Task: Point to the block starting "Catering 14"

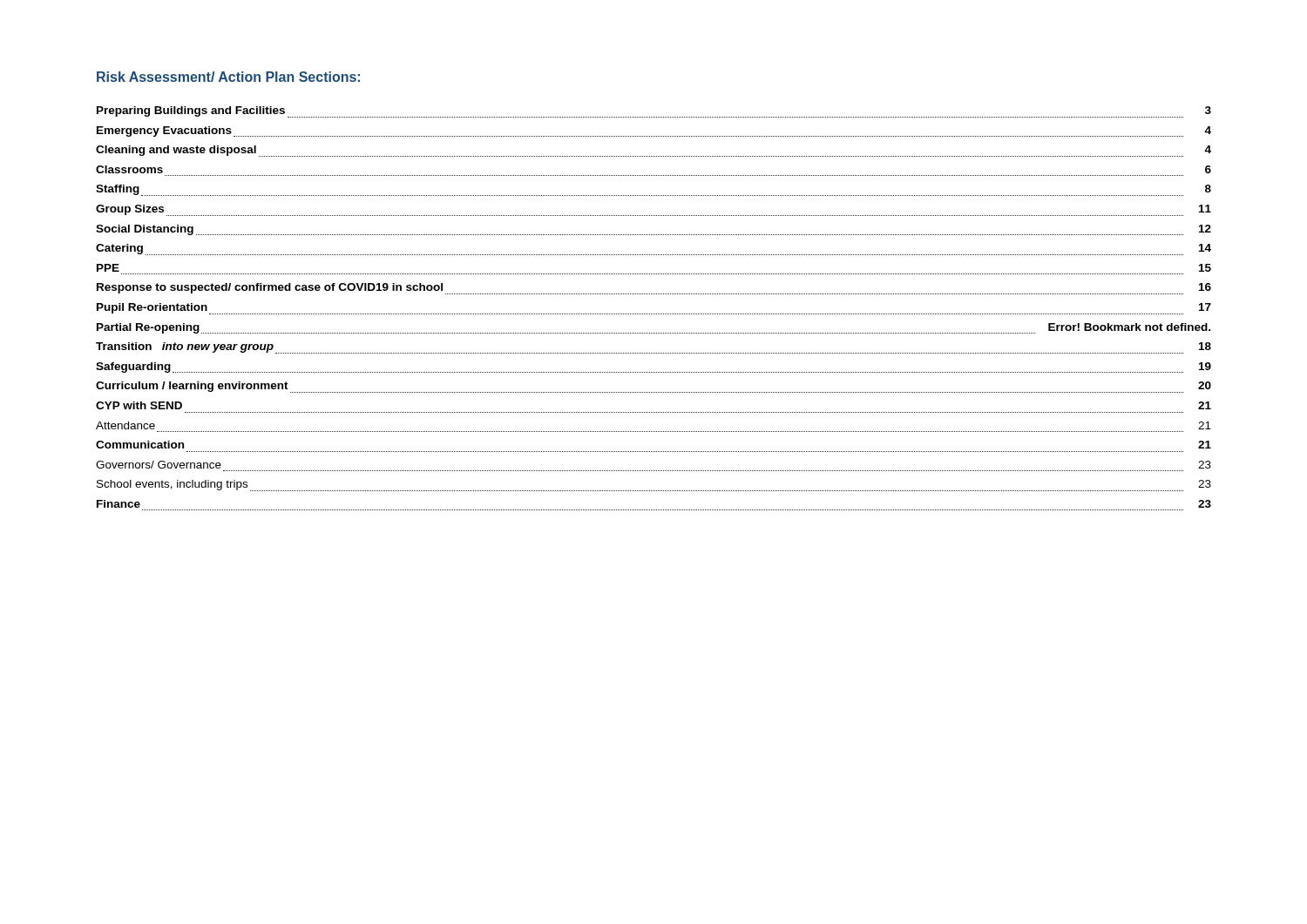Action: pyautogui.click(x=654, y=248)
